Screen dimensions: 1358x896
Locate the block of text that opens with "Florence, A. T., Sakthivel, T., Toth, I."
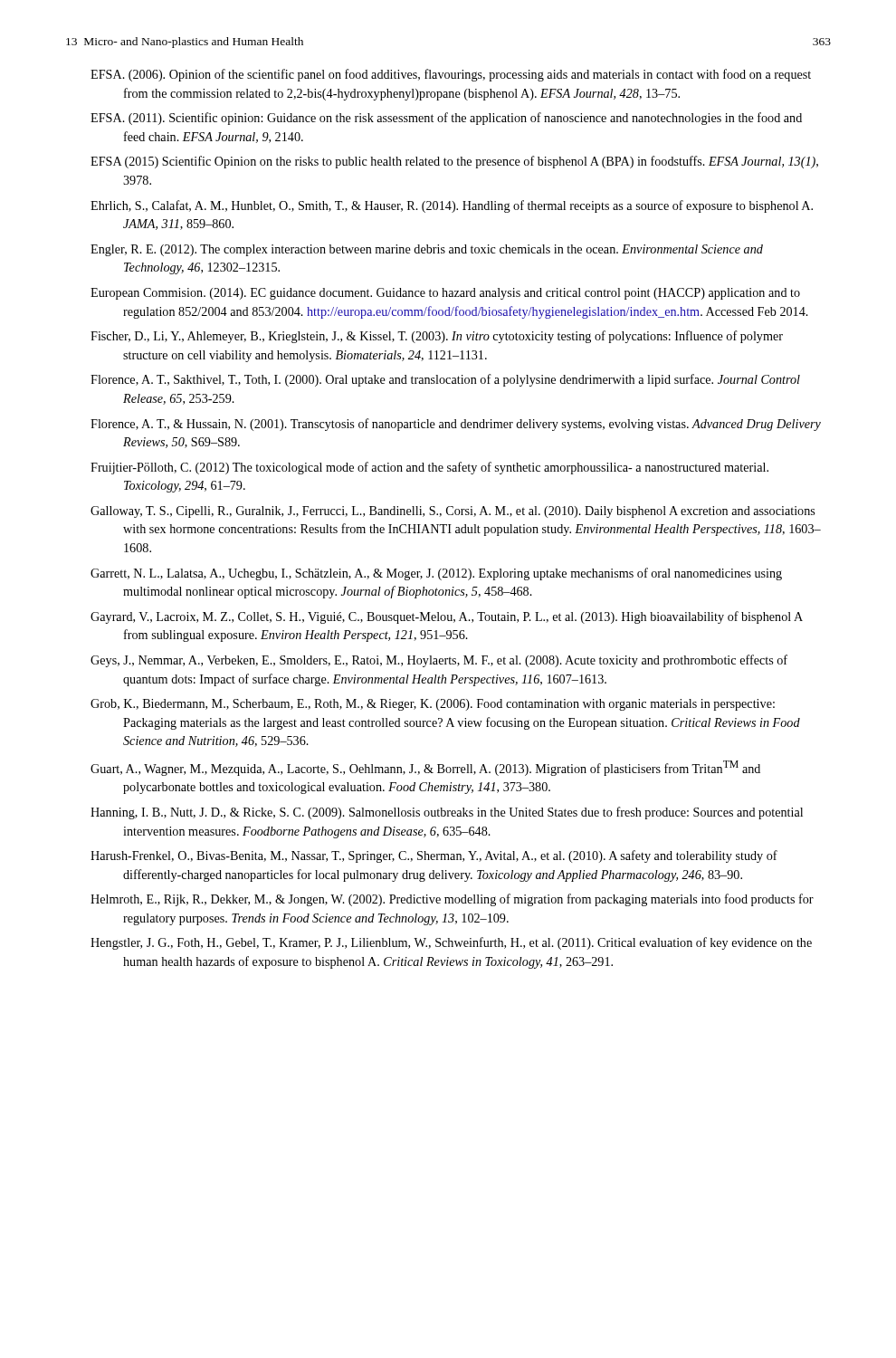point(445,389)
